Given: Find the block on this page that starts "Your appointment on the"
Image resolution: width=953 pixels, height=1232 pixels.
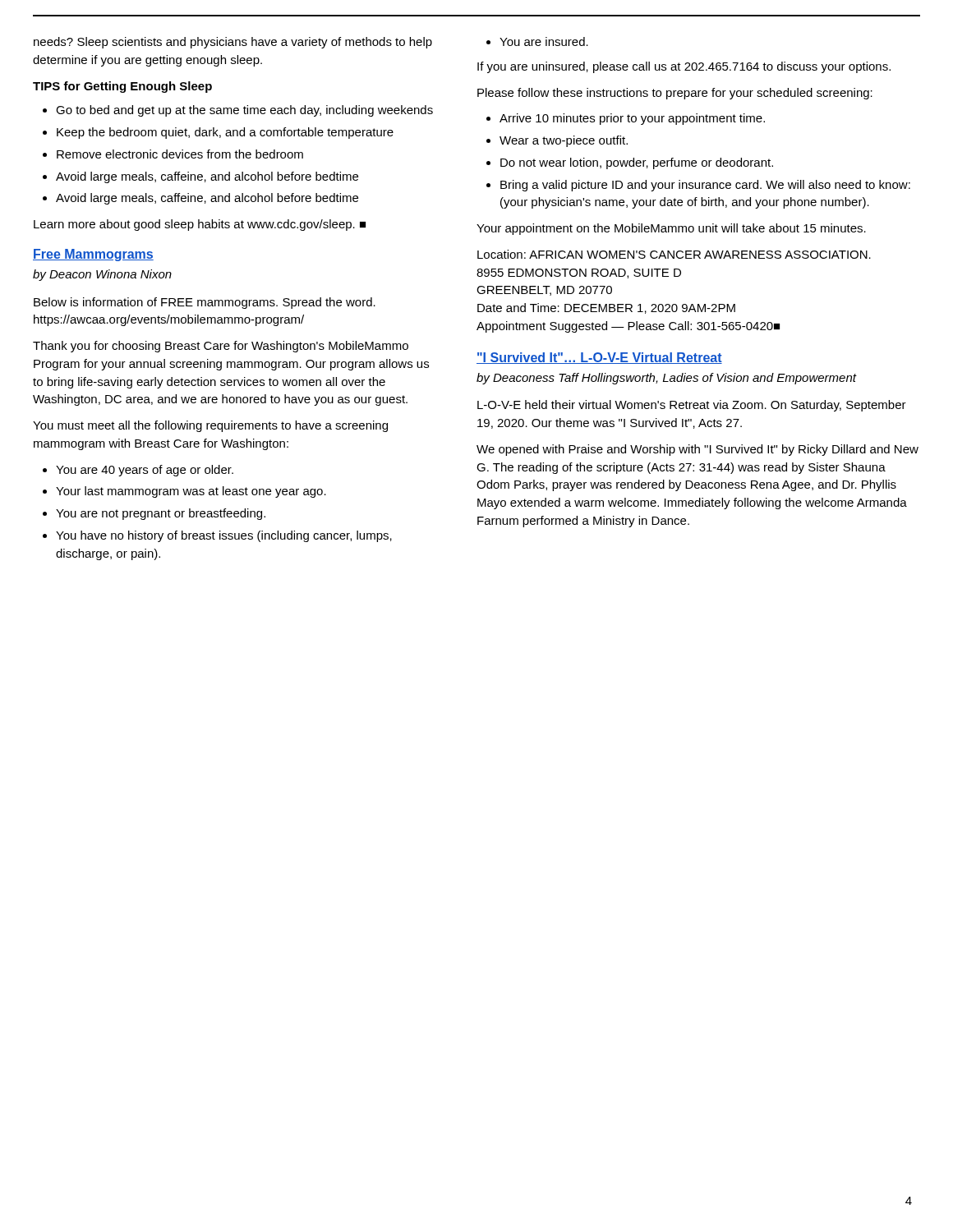Looking at the screenshot, I should tap(698, 228).
